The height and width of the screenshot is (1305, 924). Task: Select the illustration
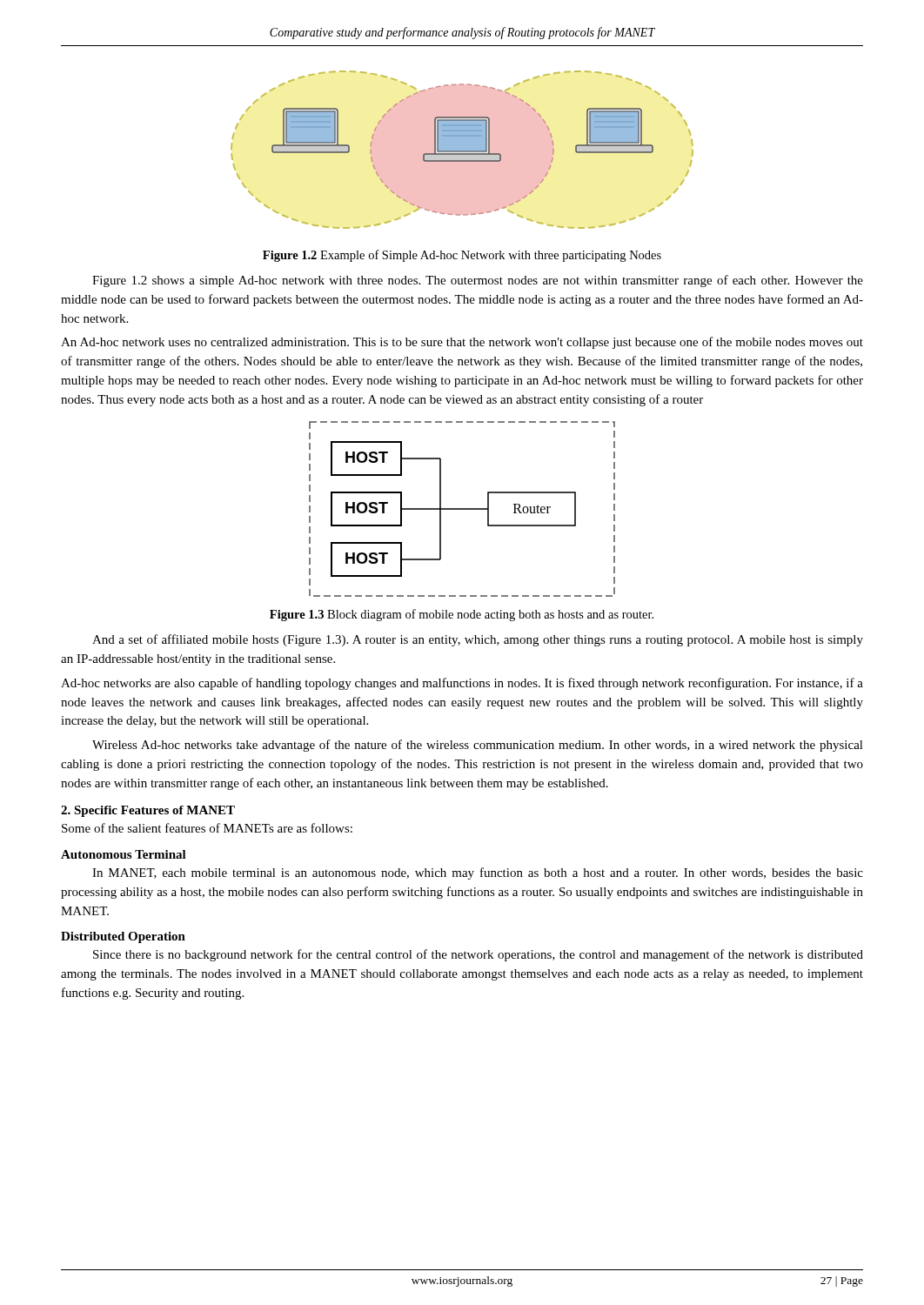pos(462,151)
